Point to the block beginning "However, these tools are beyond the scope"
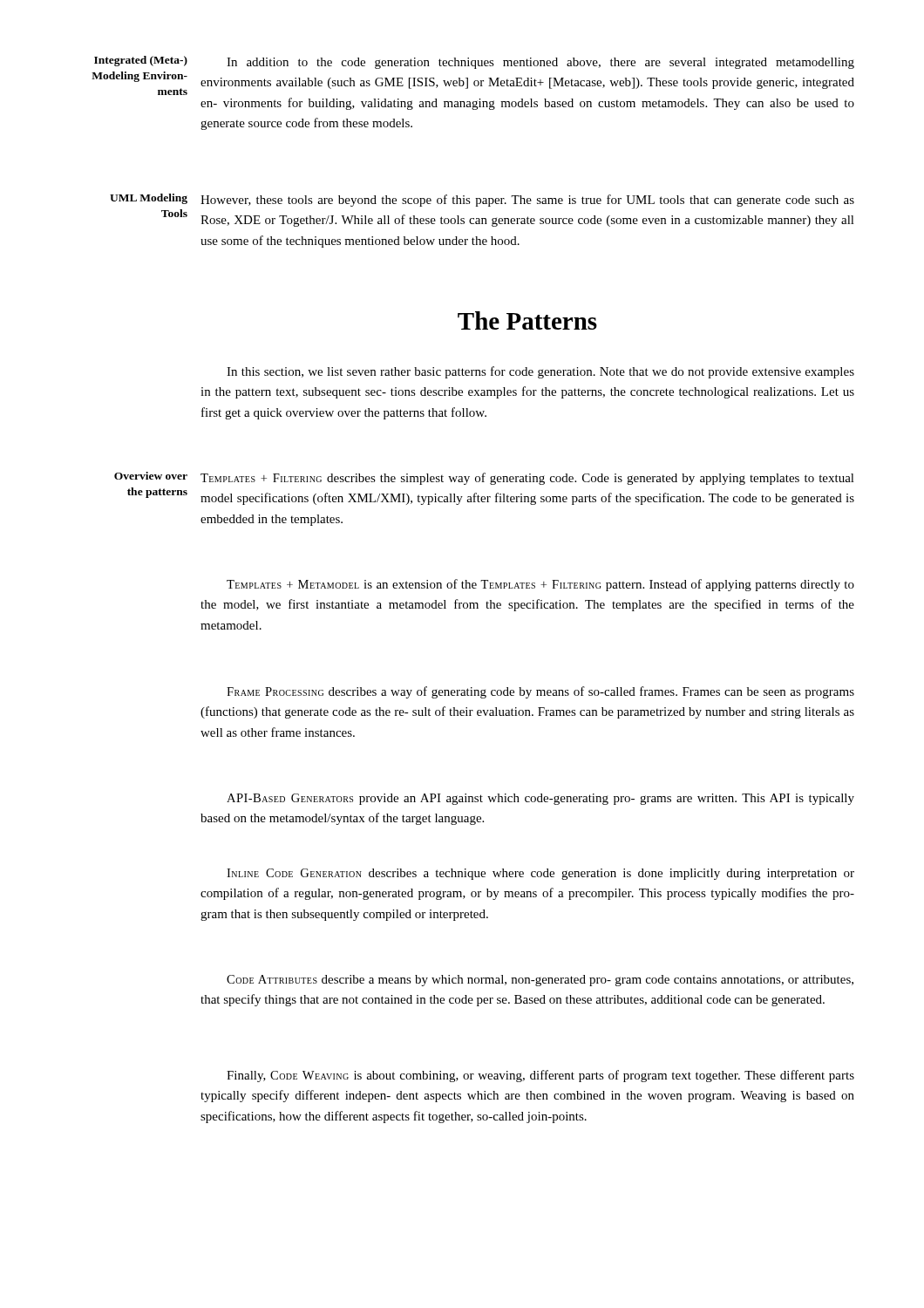 pyautogui.click(x=527, y=220)
